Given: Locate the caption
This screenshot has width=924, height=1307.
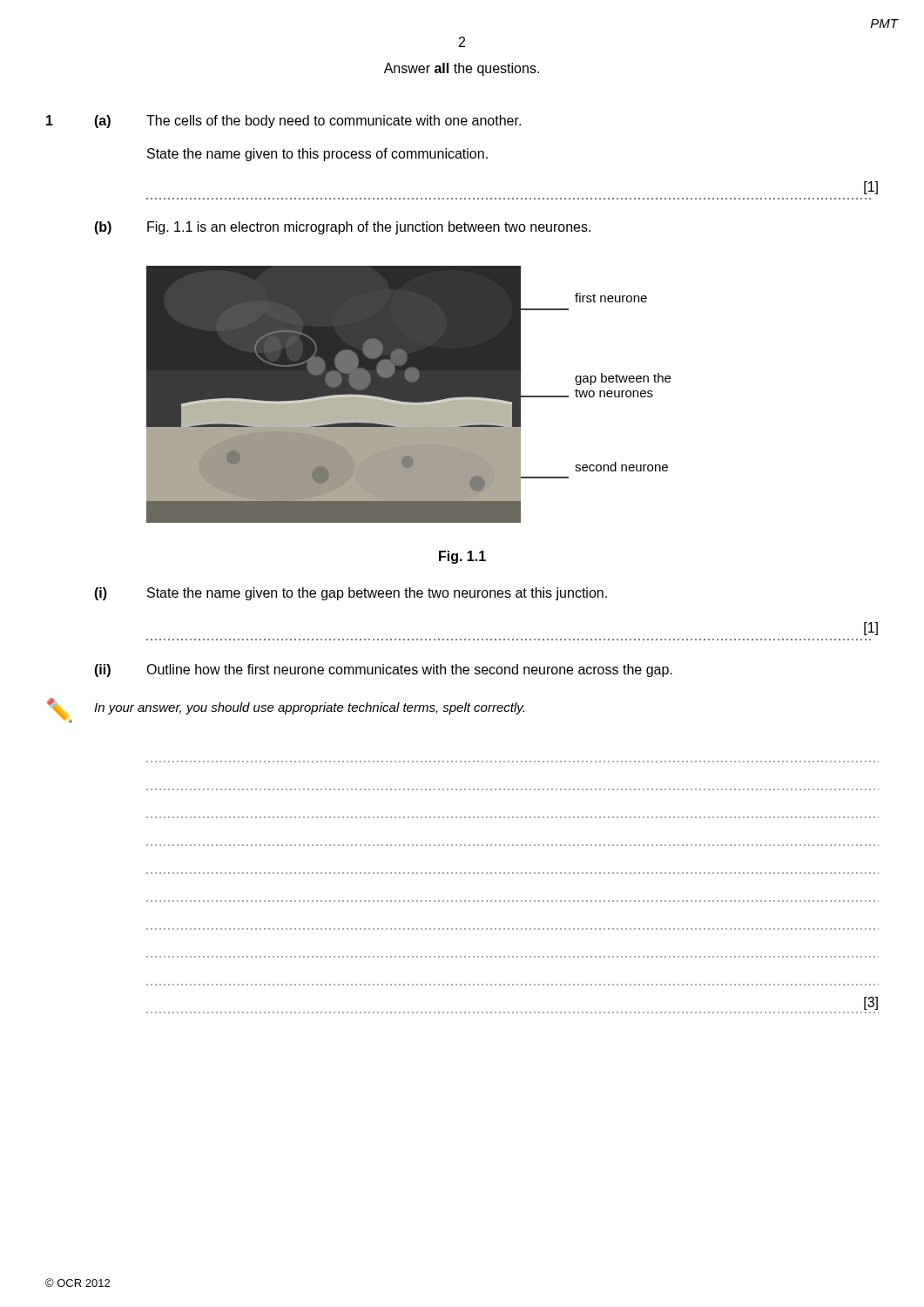Looking at the screenshot, I should pos(462,556).
